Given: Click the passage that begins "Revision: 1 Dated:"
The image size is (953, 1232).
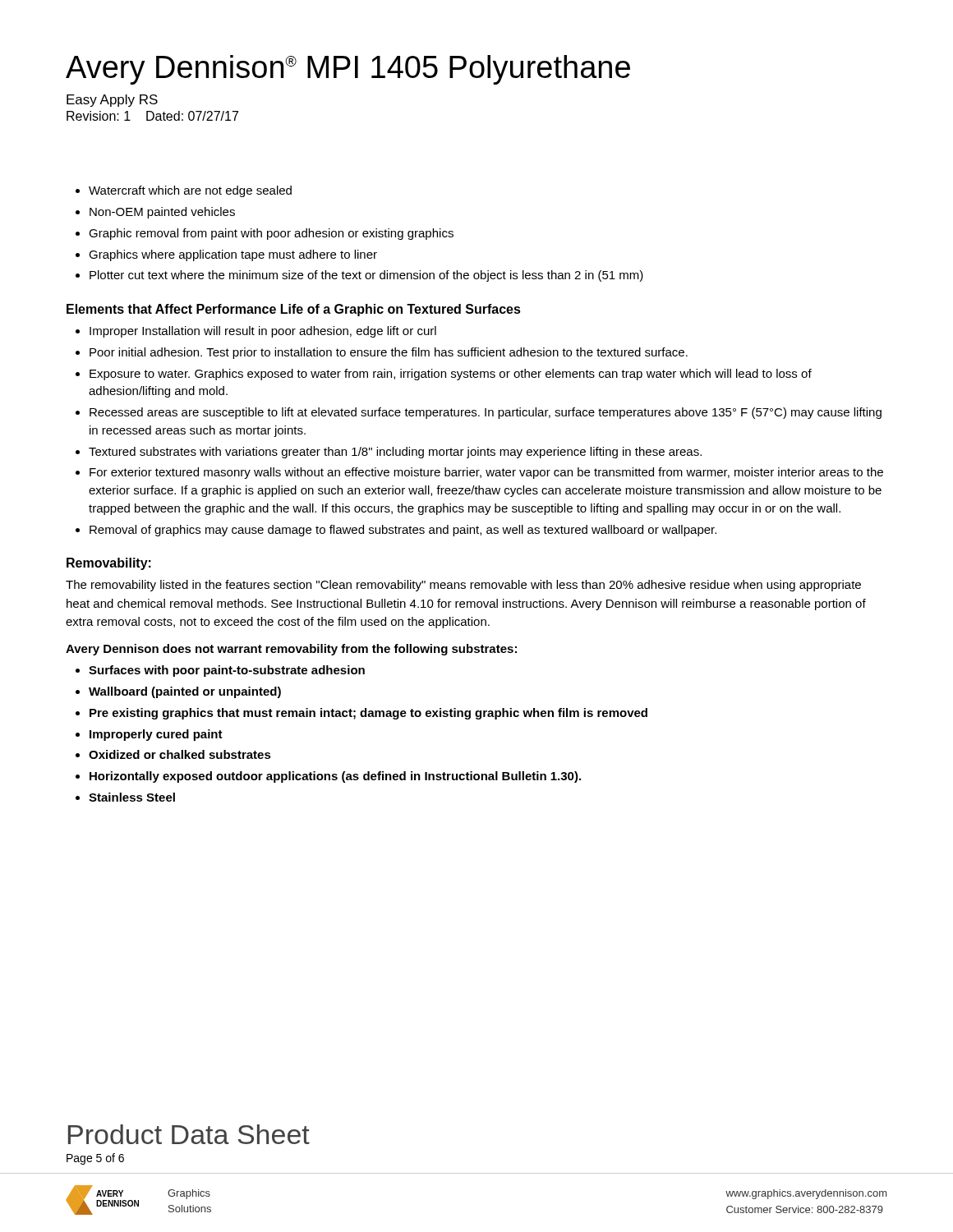Looking at the screenshot, I should (152, 117).
